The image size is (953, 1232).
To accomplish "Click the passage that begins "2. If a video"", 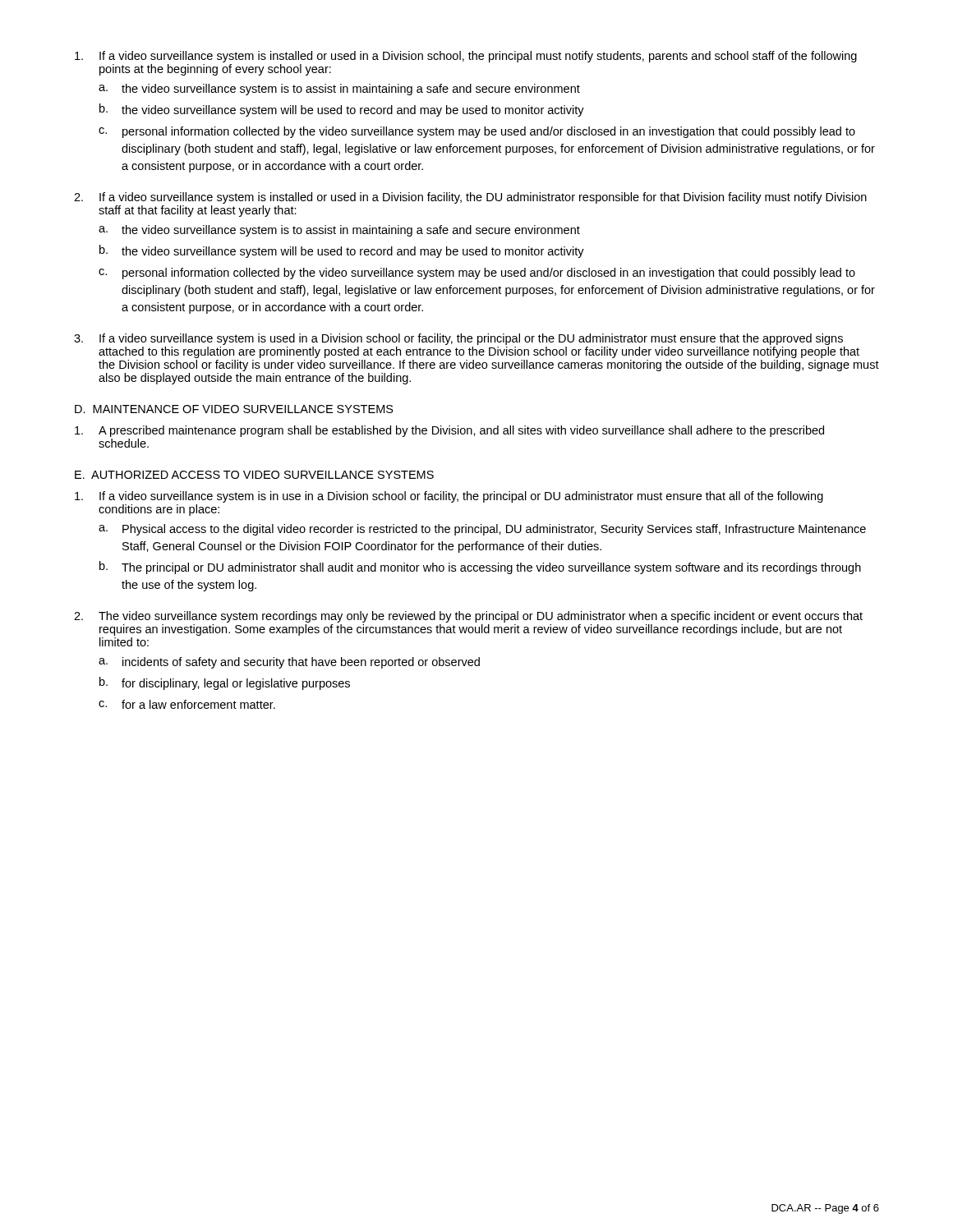I will pyautogui.click(x=476, y=256).
